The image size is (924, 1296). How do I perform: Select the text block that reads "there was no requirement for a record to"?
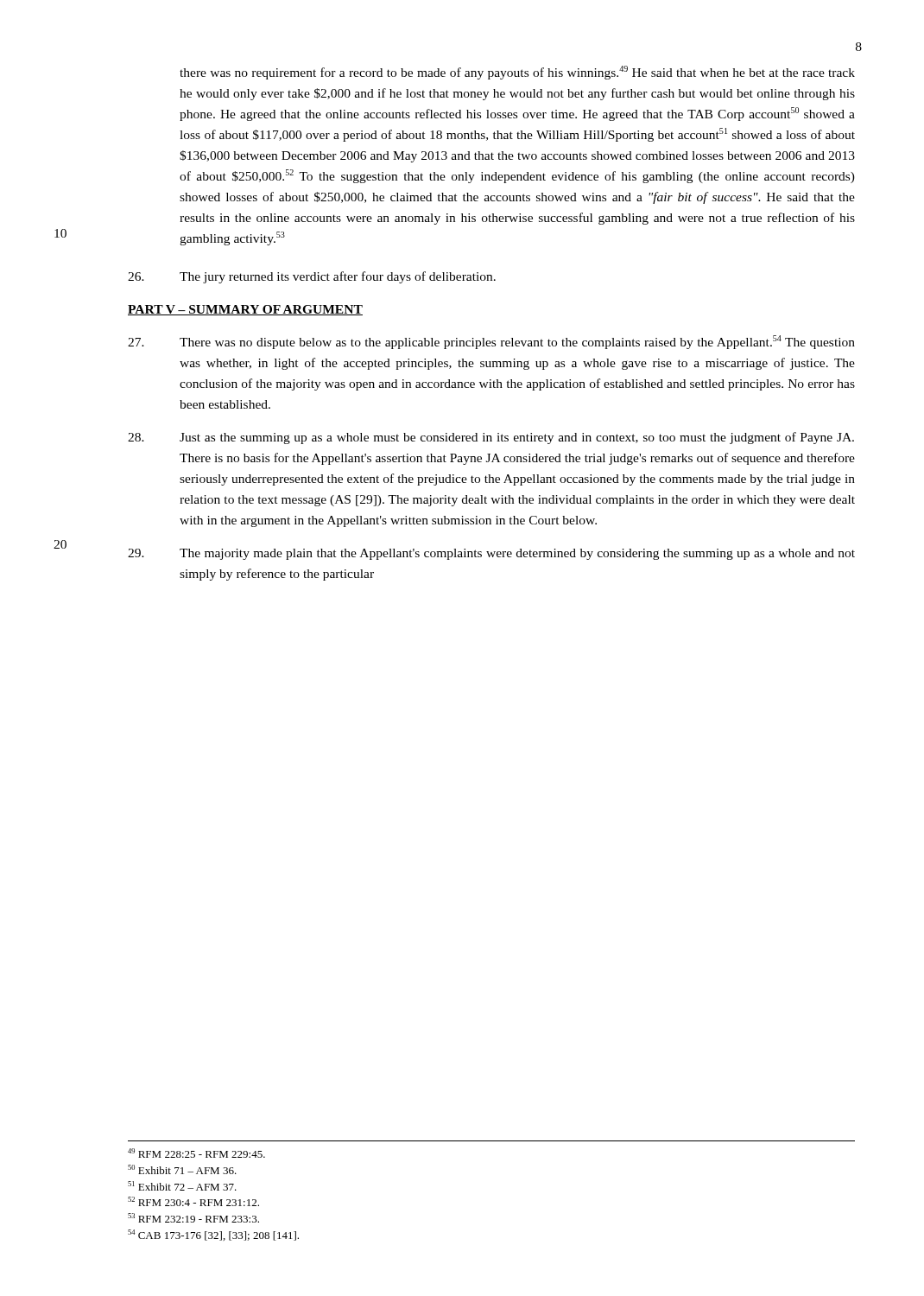click(517, 155)
